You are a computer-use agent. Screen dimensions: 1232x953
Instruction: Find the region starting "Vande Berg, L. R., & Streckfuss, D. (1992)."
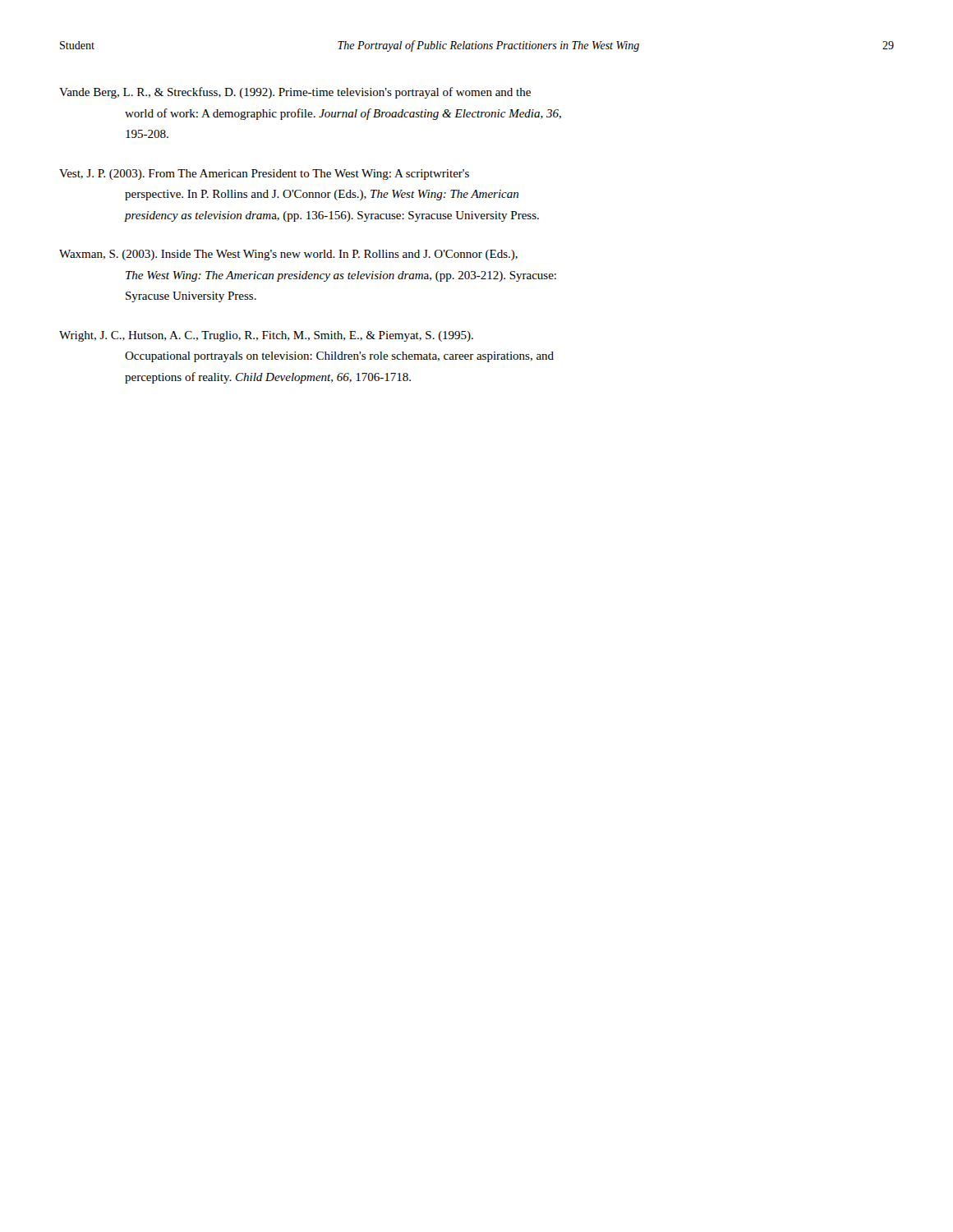[476, 114]
